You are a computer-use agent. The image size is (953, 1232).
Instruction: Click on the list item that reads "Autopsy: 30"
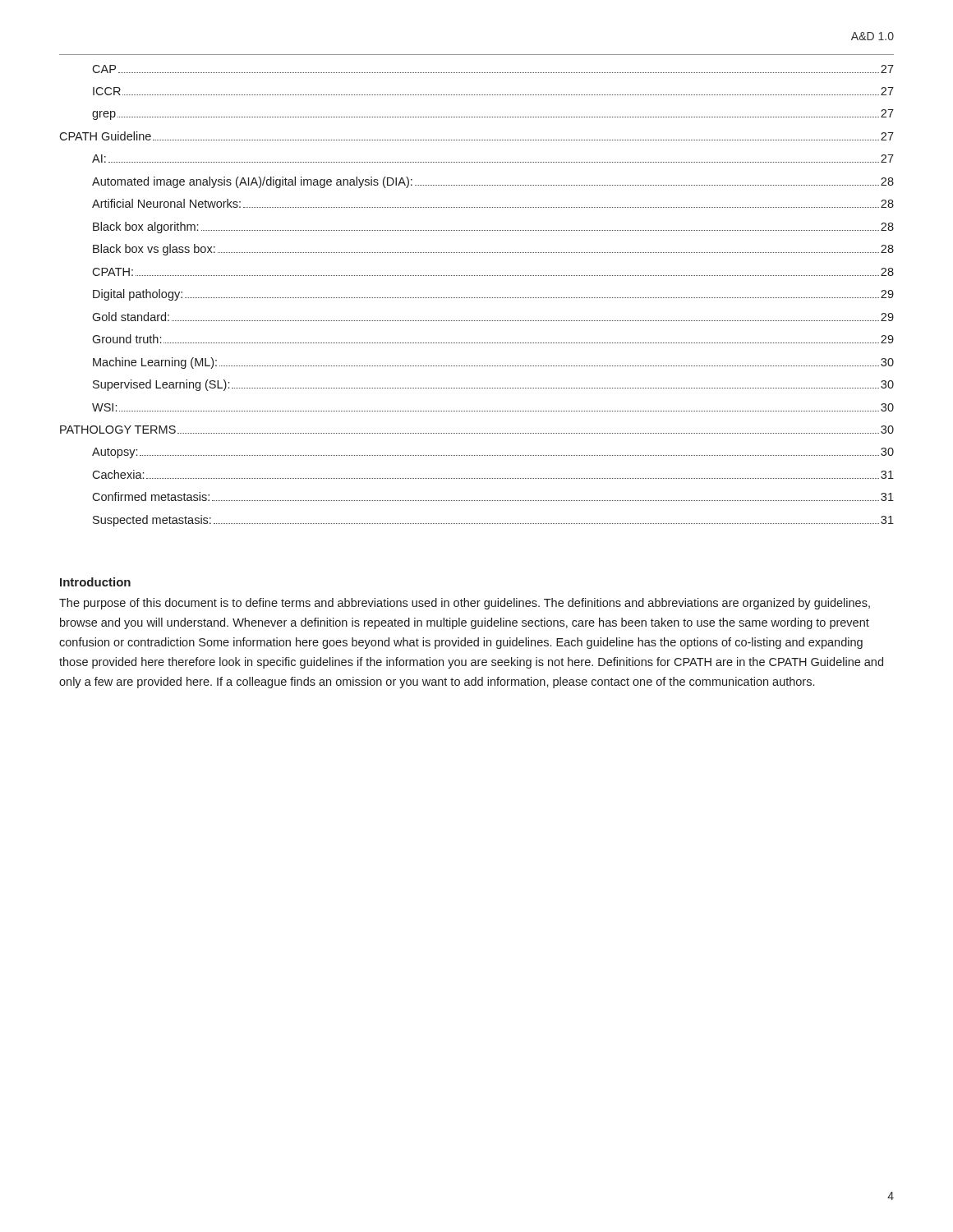tap(493, 452)
